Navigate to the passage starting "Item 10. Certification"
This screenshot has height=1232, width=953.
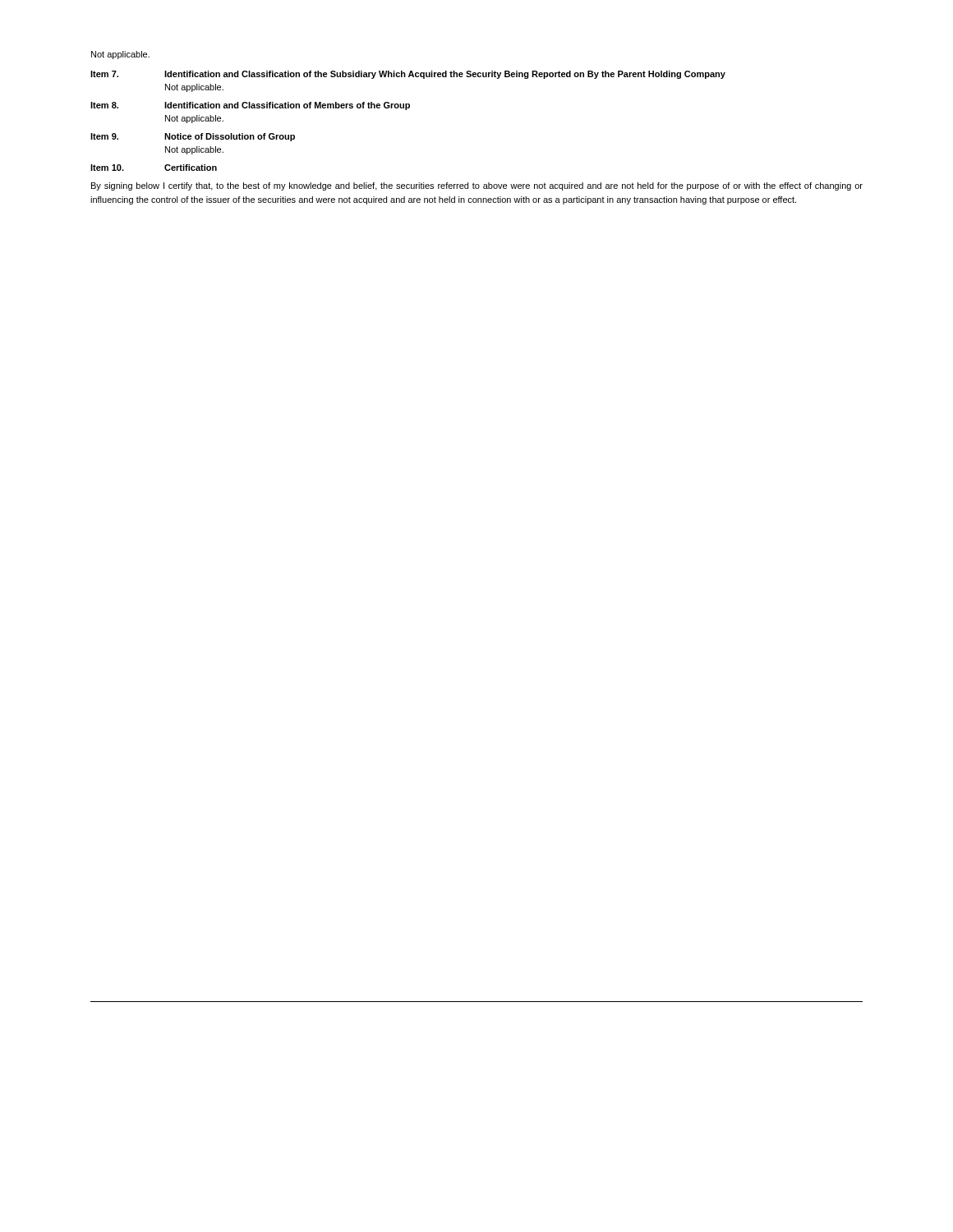[99, 167]
